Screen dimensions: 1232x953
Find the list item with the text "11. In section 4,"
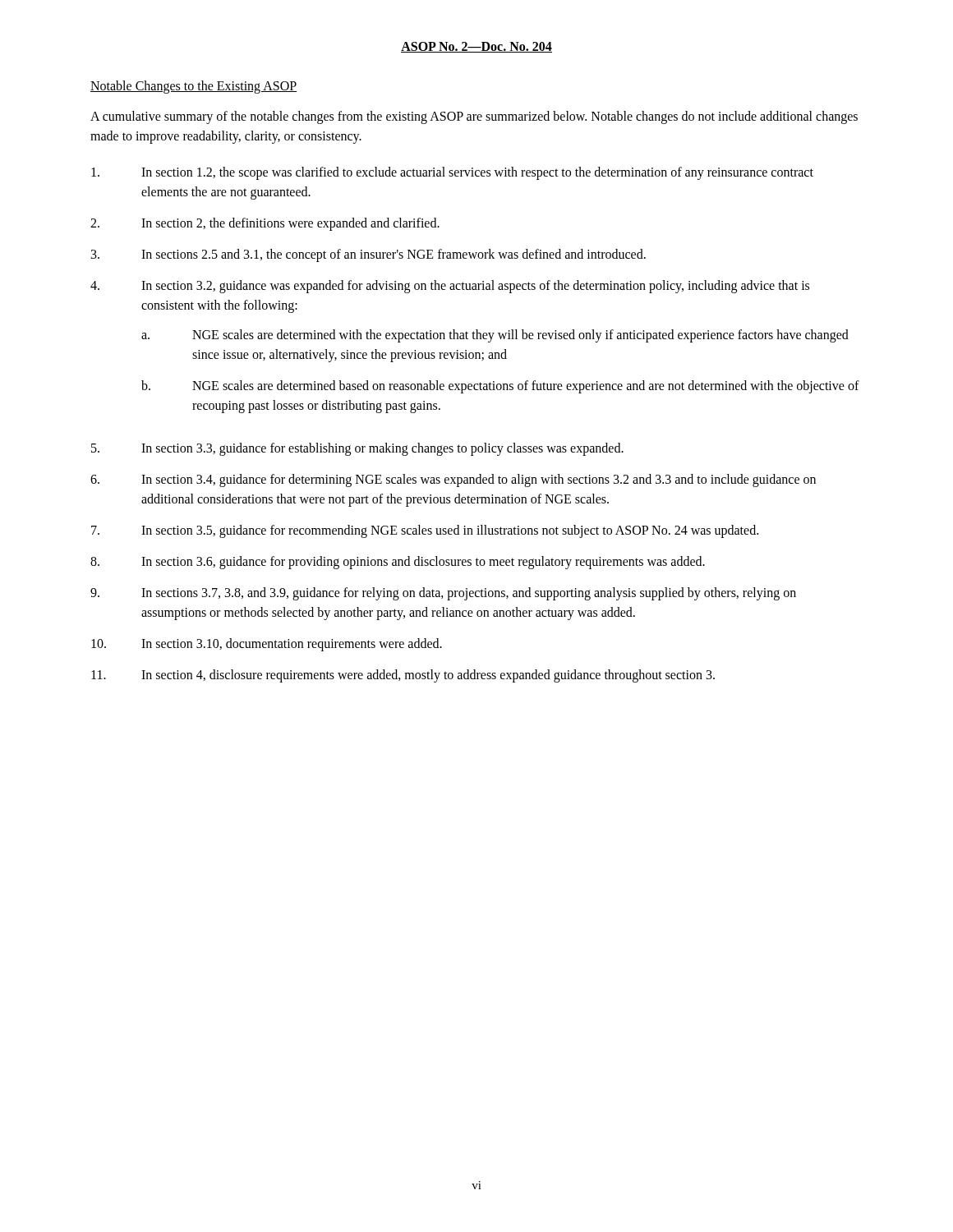pyautogui.click(x=476, y=675)
